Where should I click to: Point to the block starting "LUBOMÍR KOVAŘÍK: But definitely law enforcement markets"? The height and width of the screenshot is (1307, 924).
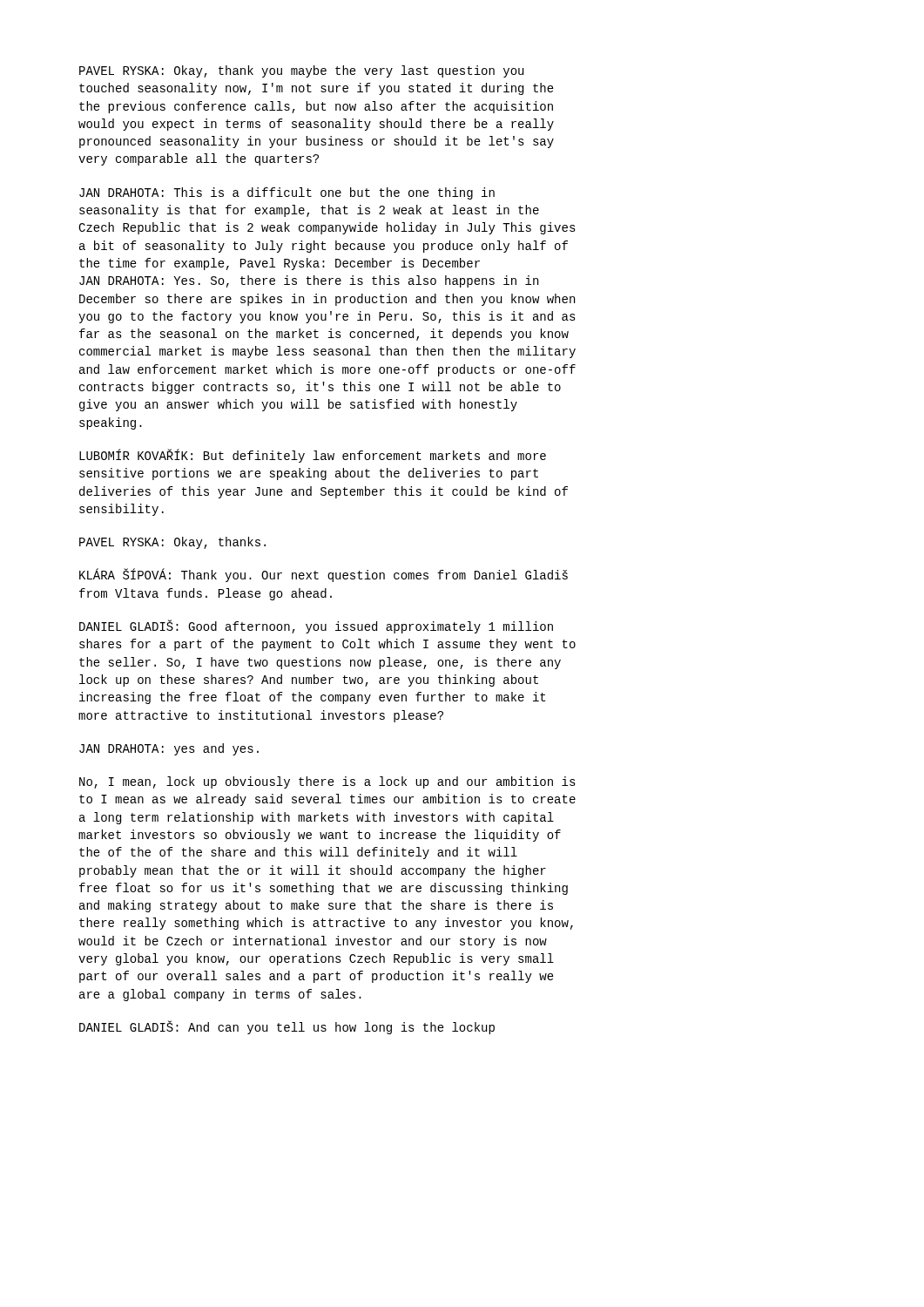[323, 483]
